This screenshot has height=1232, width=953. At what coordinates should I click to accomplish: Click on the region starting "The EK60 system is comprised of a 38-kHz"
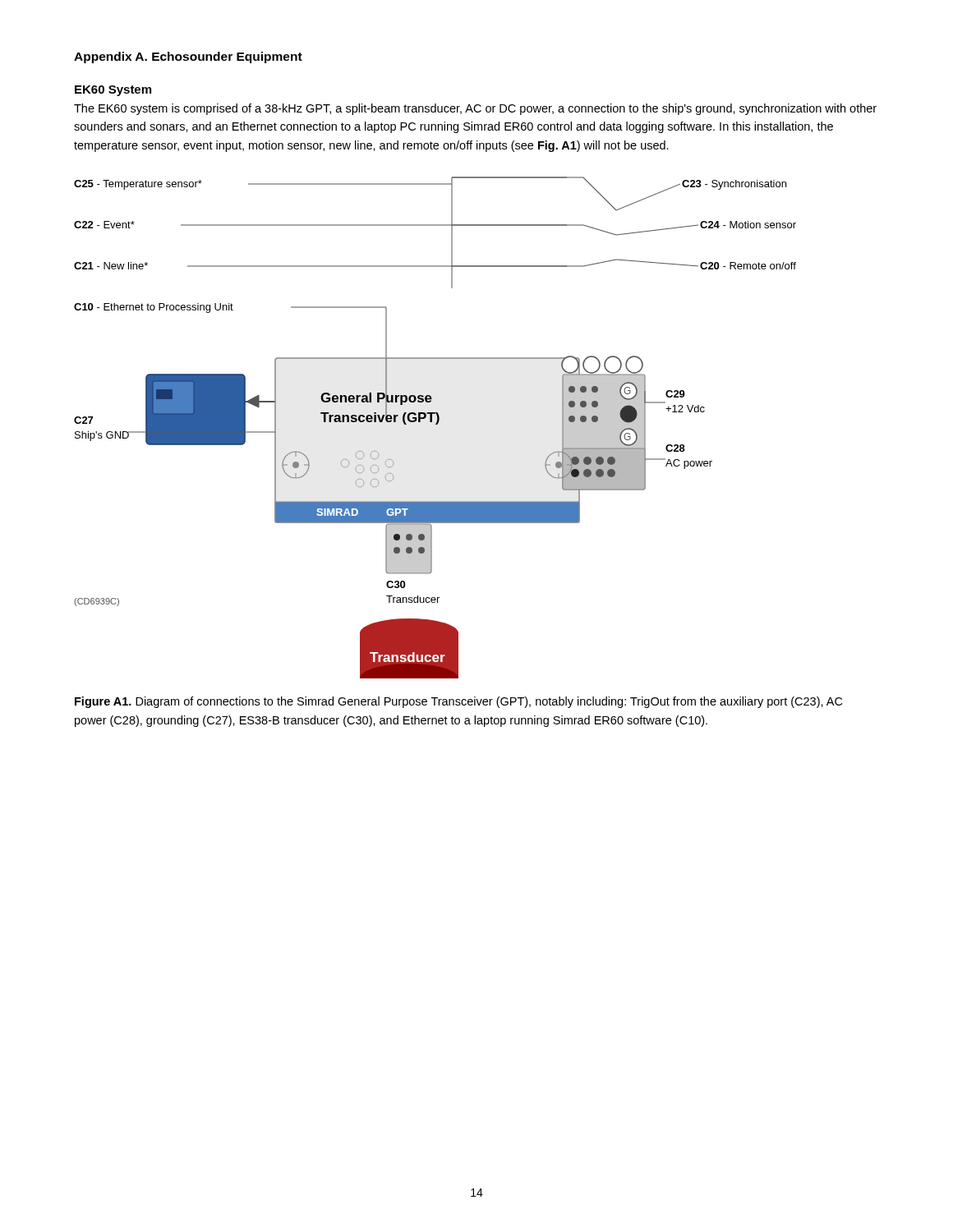[x=475, y=127]
